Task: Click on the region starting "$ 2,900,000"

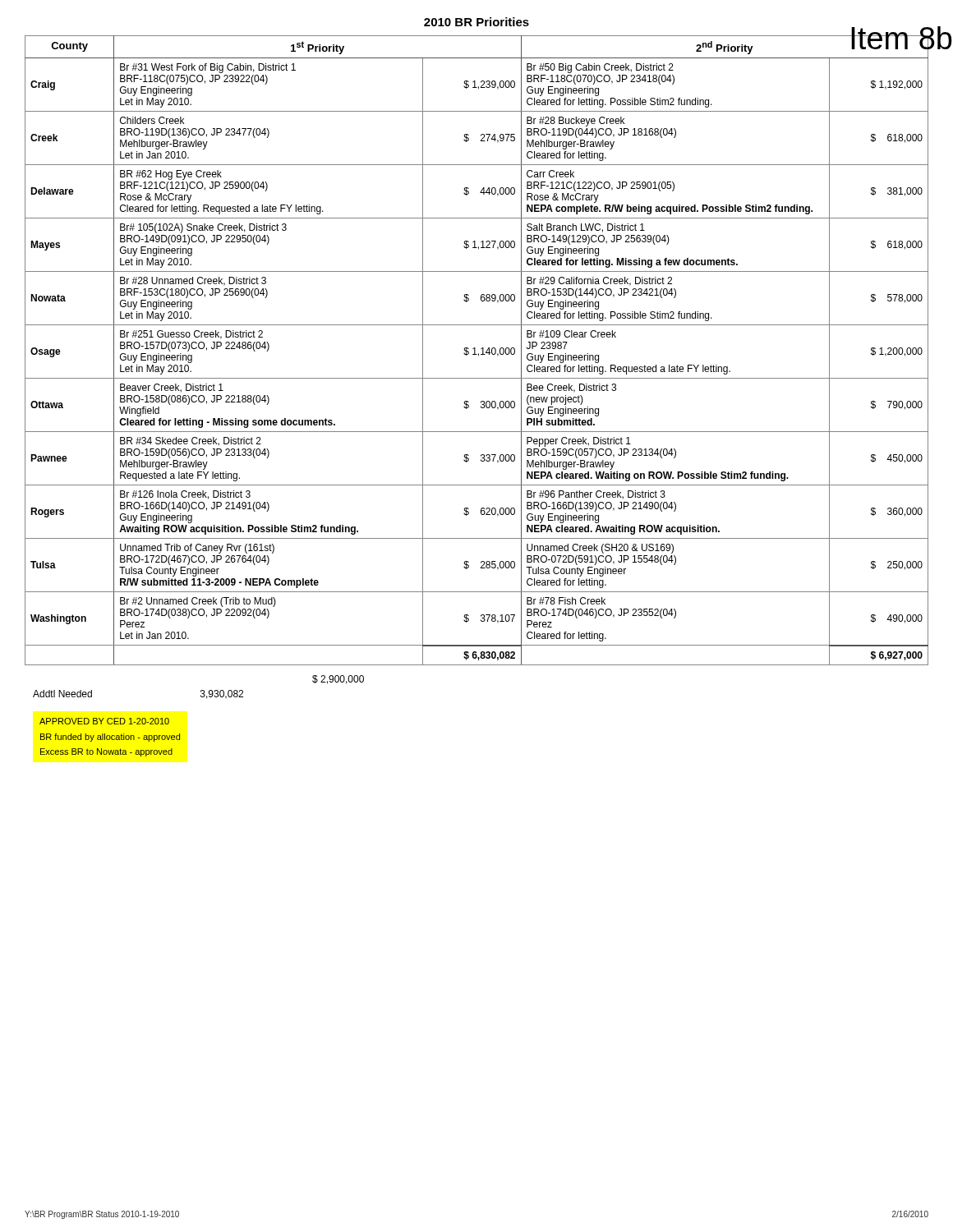Action: click(338, 679)
